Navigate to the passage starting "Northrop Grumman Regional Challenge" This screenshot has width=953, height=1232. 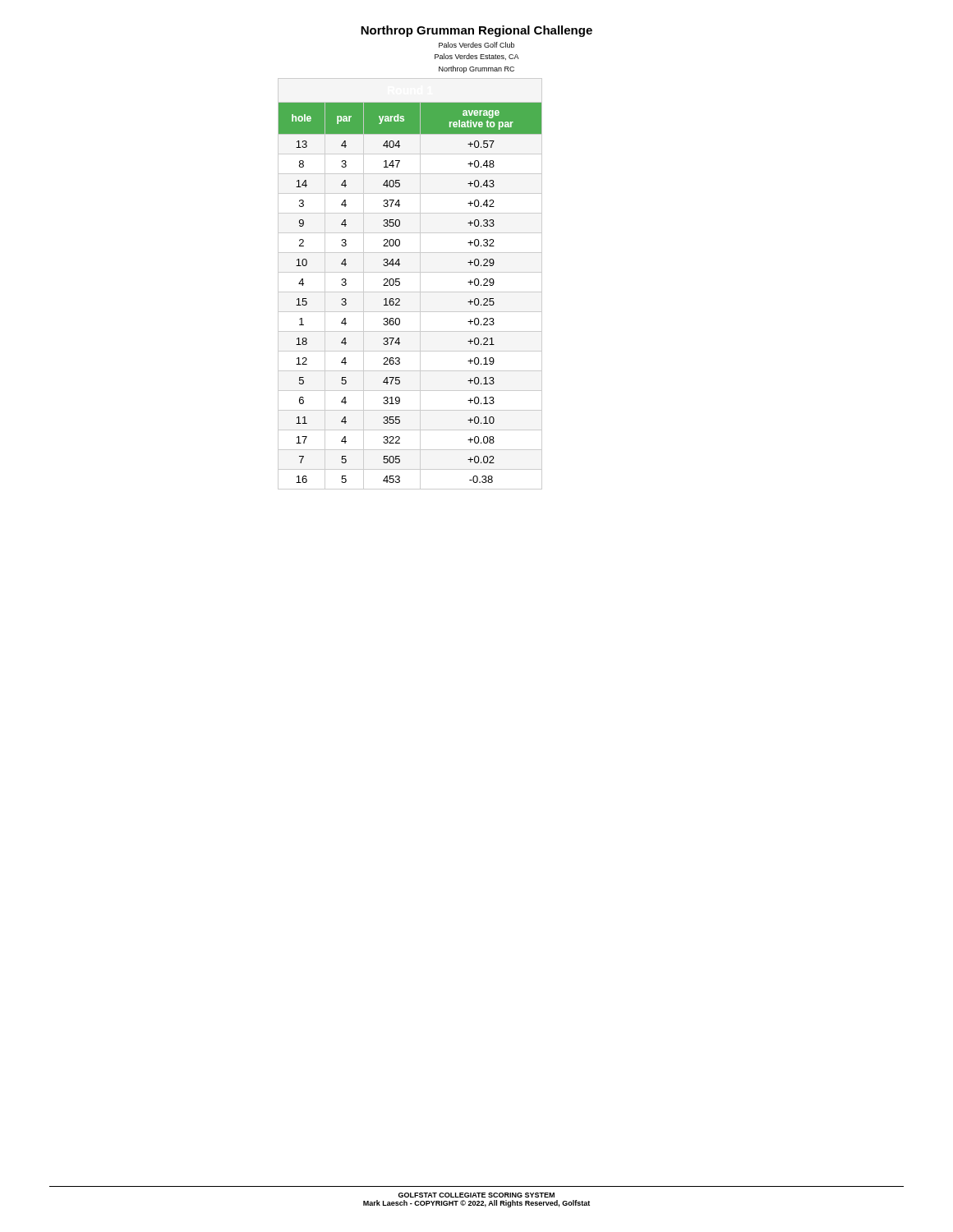(x=476, y=30)
